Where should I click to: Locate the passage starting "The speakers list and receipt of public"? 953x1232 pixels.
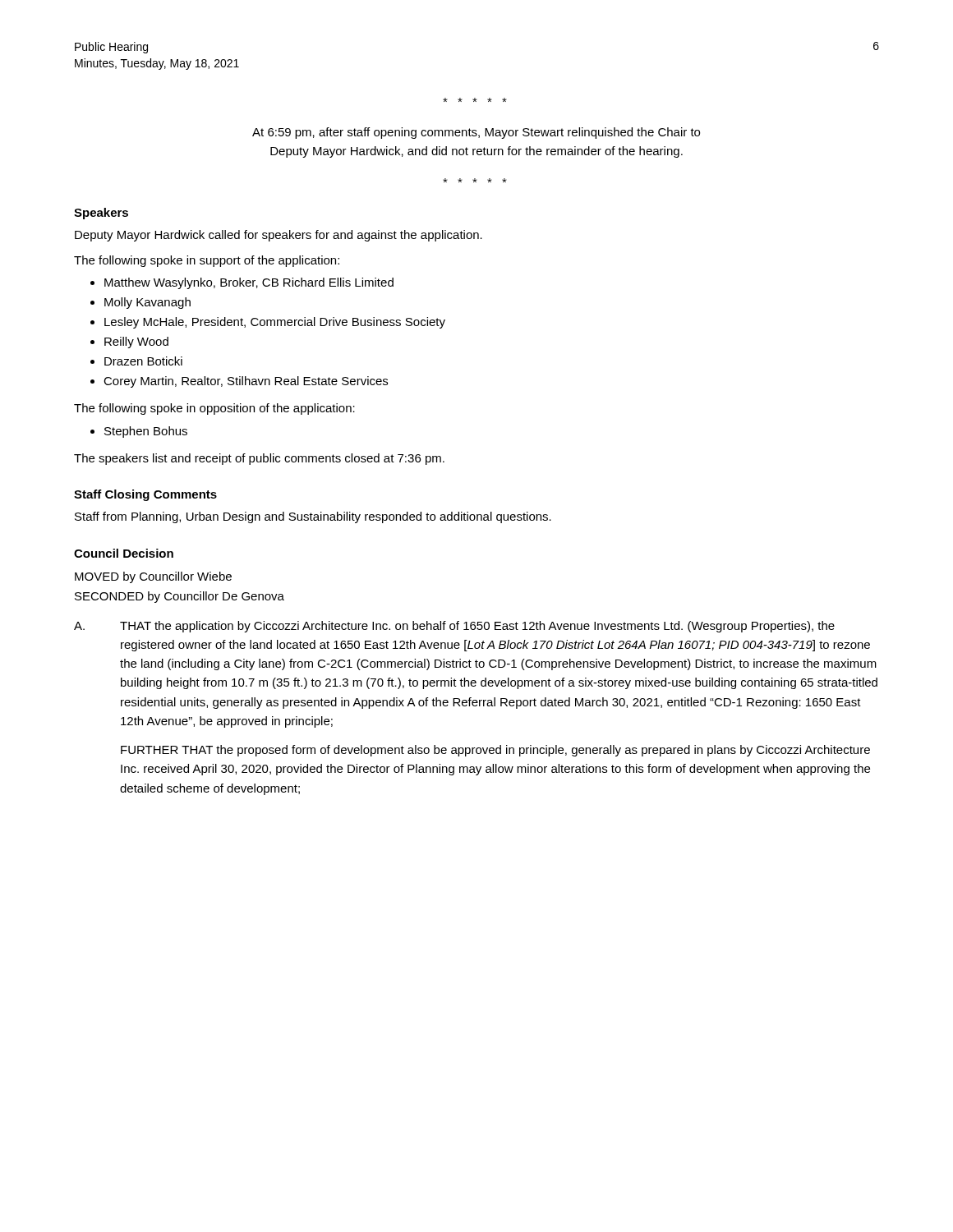[x=260, y=458]
